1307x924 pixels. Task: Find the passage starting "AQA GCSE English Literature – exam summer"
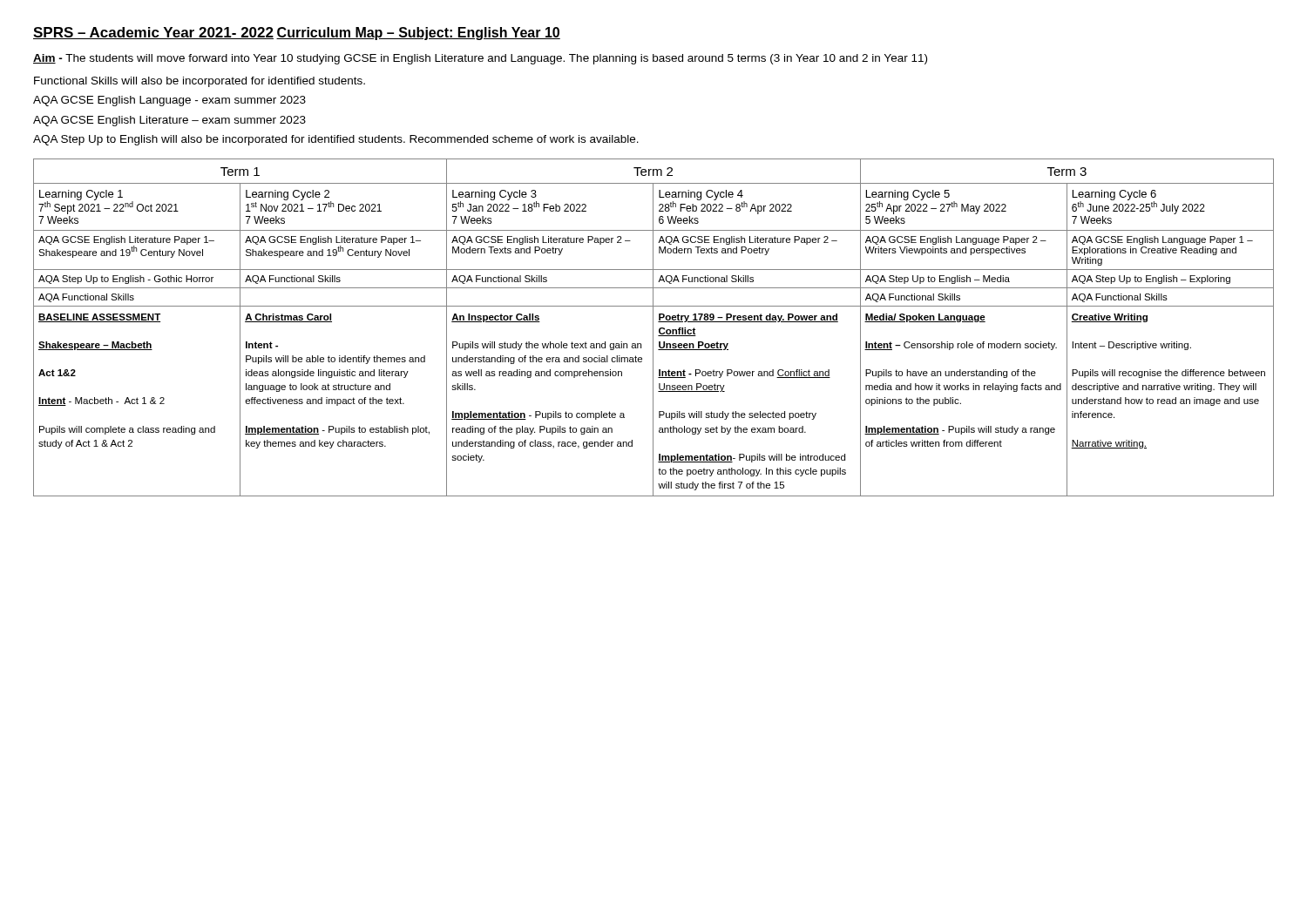(x=169, y=119)
